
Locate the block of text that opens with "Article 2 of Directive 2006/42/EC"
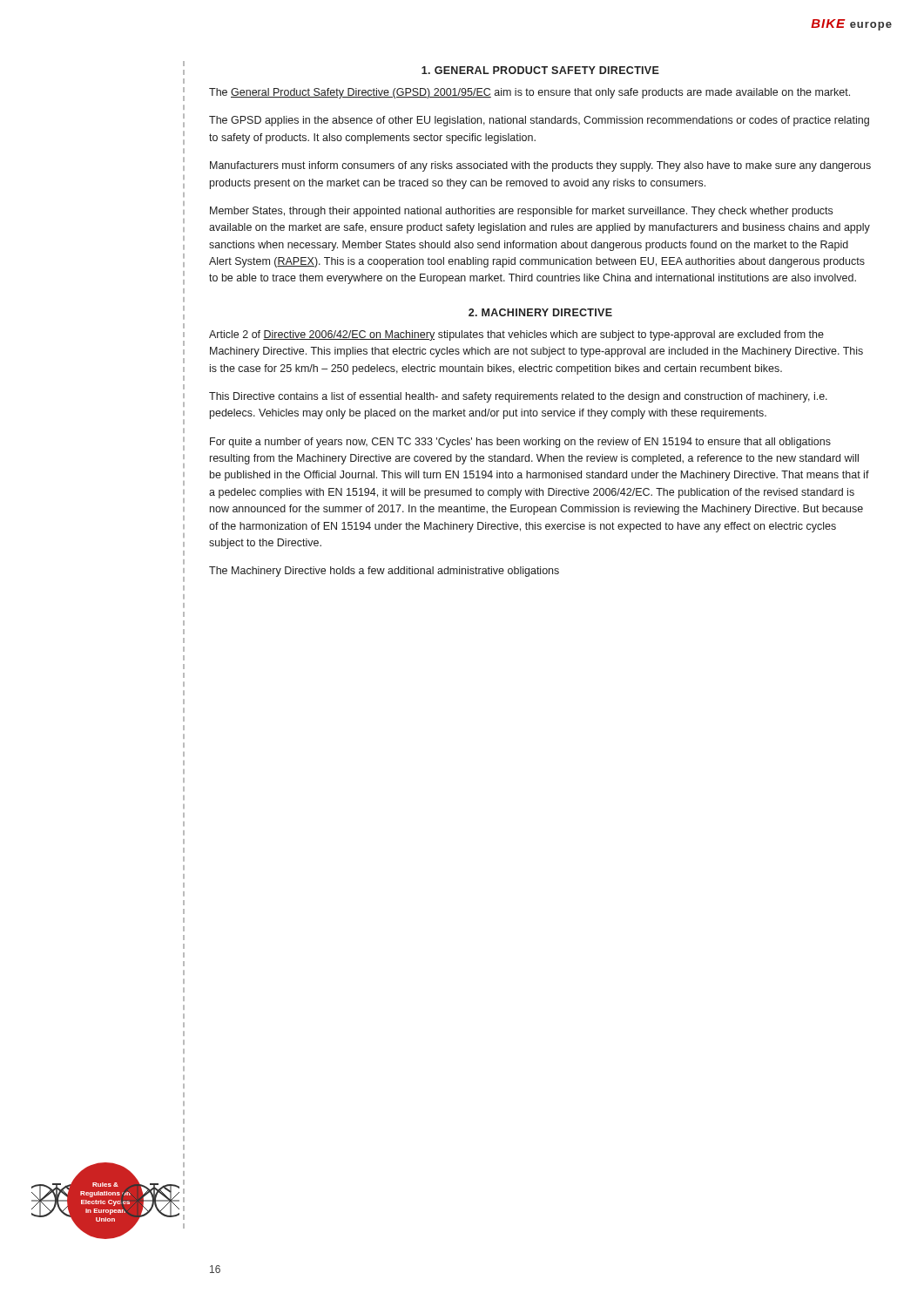click(x=536, y=351)
